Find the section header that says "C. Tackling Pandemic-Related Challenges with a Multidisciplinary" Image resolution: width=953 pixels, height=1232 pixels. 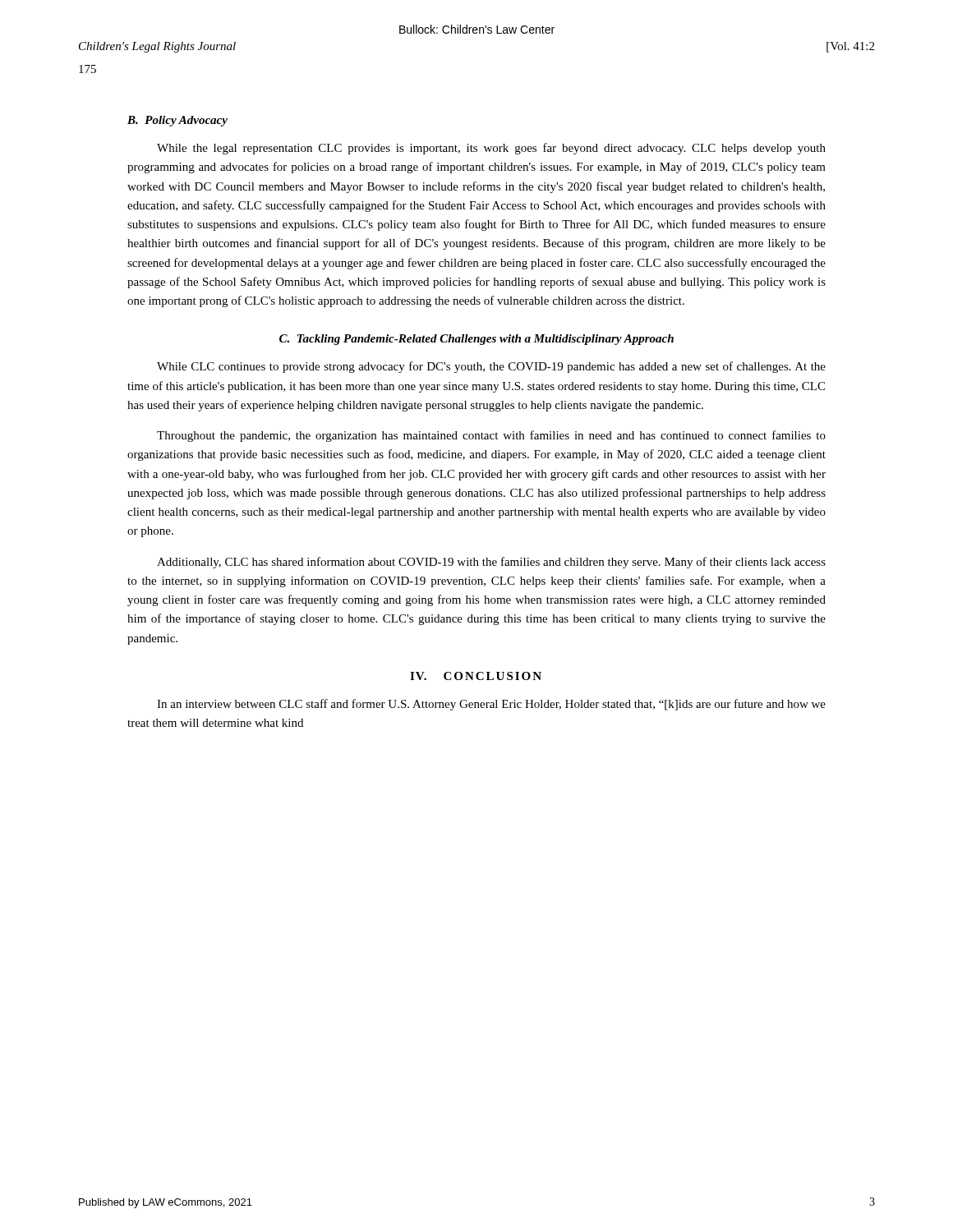click(x=476, y=339)
